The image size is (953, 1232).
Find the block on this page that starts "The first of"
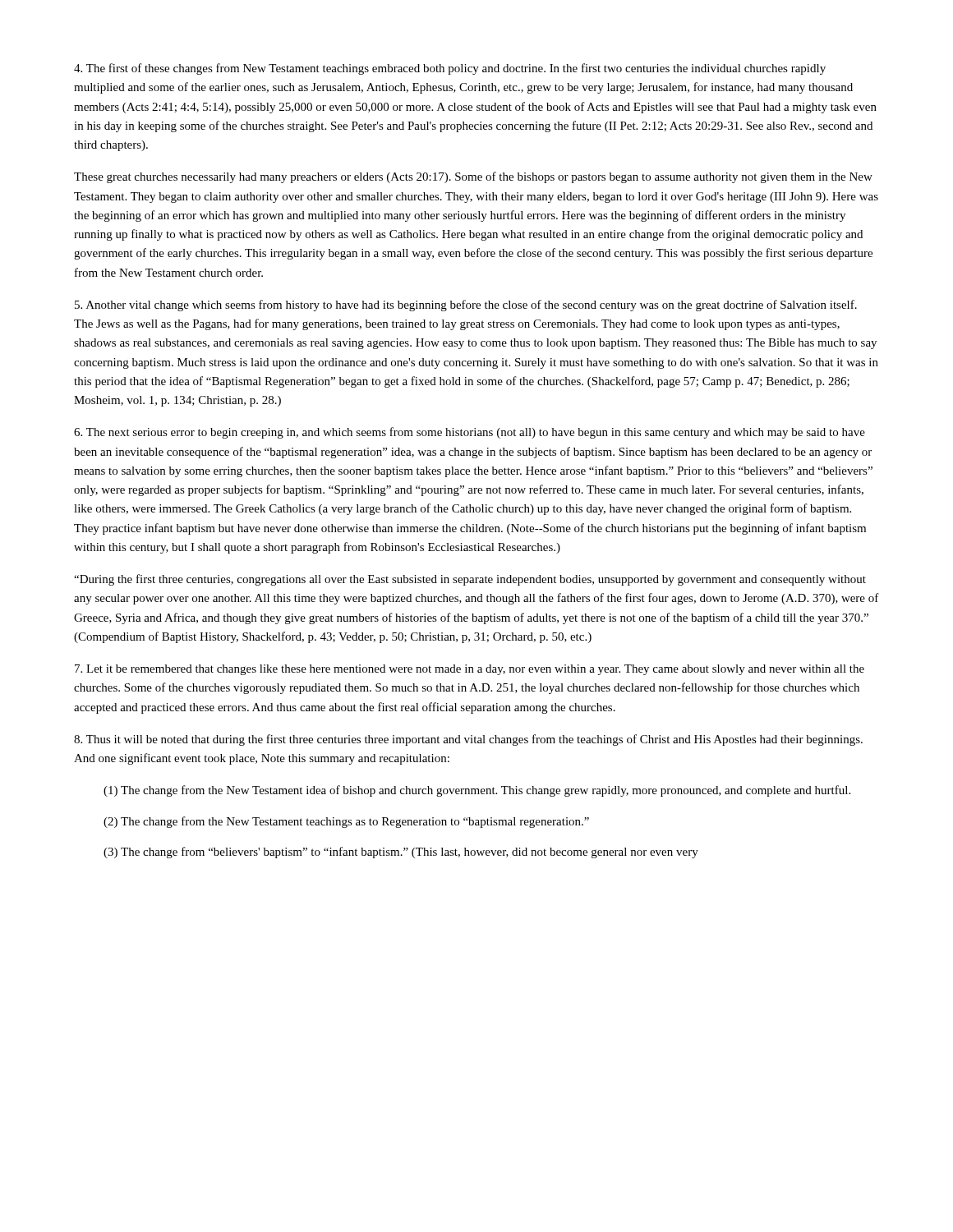pyautogui.click(x=475, y=106)
